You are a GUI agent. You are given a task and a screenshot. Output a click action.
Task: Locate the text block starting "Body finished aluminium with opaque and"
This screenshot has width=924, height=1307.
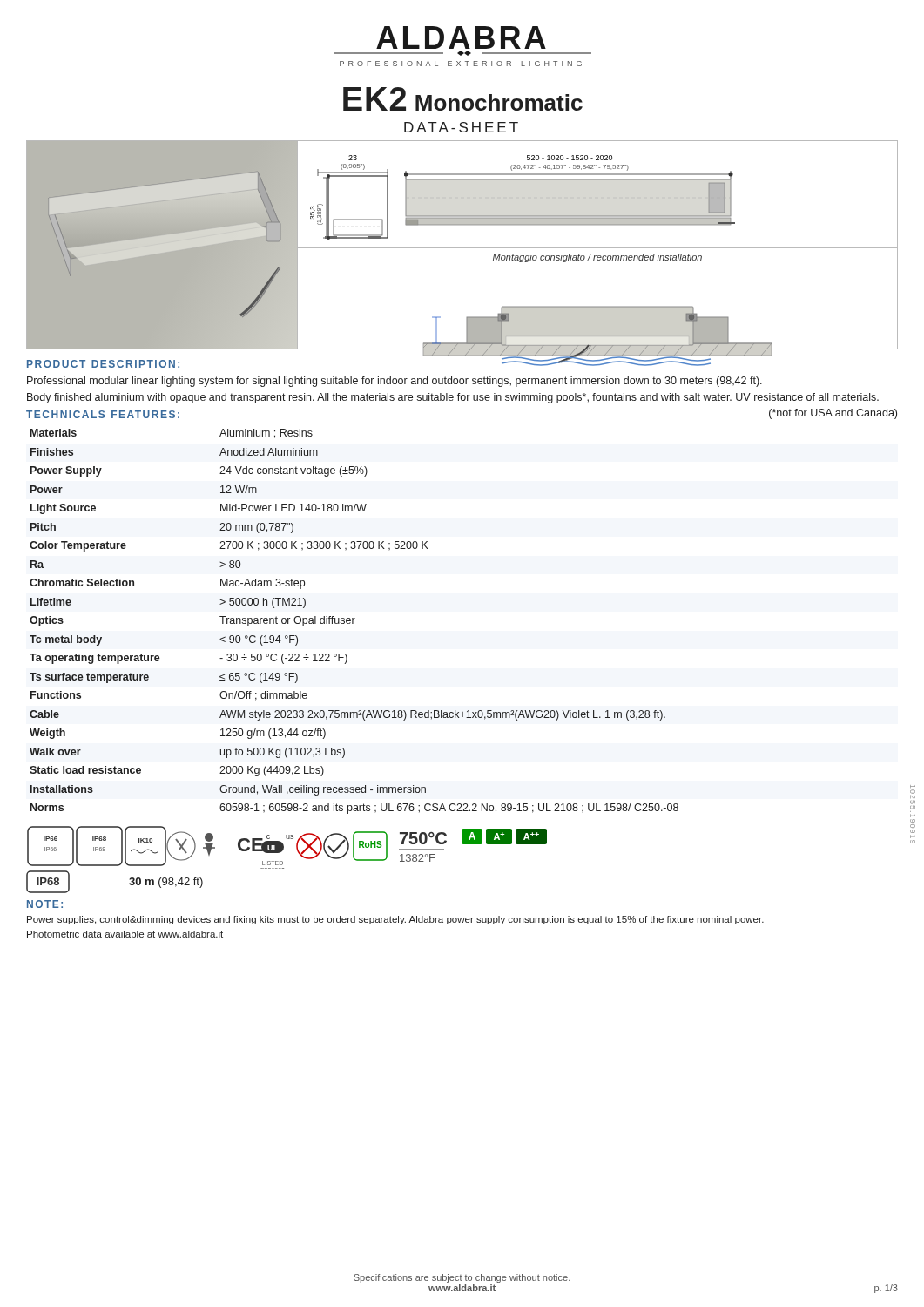(462, 399)
